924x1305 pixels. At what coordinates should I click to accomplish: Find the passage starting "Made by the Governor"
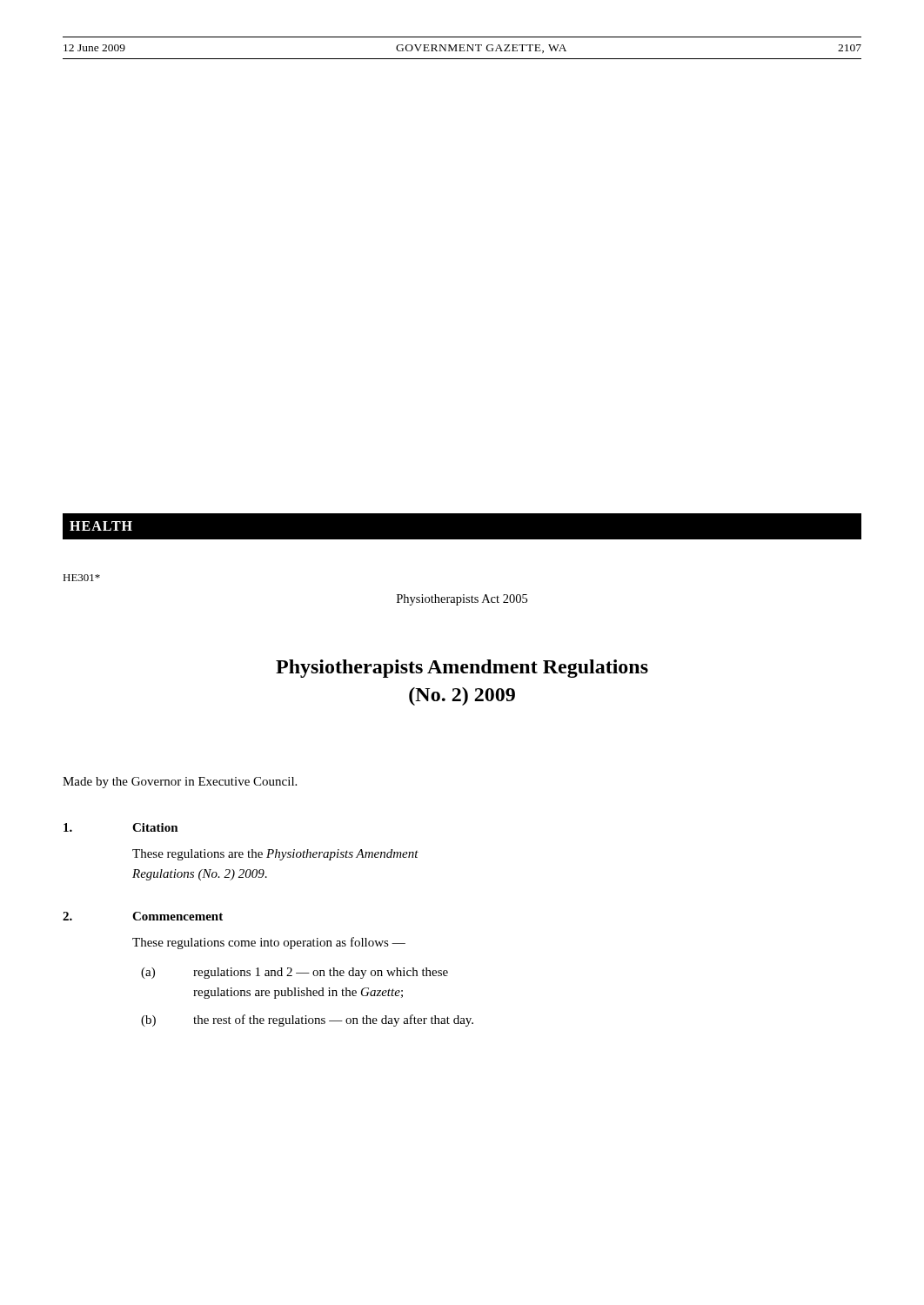point(180,781)
